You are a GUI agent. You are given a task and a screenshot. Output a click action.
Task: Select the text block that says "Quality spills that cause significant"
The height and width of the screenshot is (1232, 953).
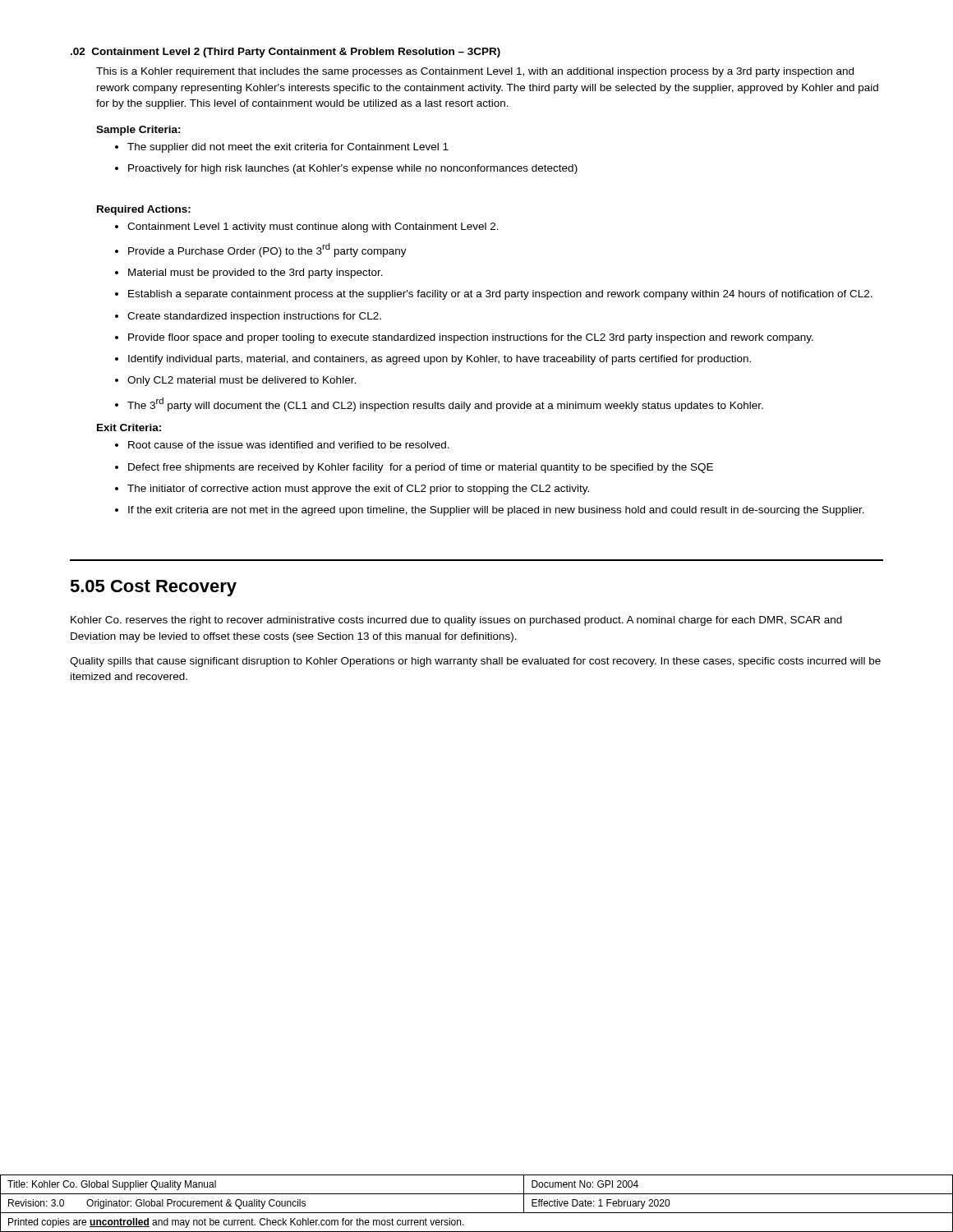[x=475, y=668]
